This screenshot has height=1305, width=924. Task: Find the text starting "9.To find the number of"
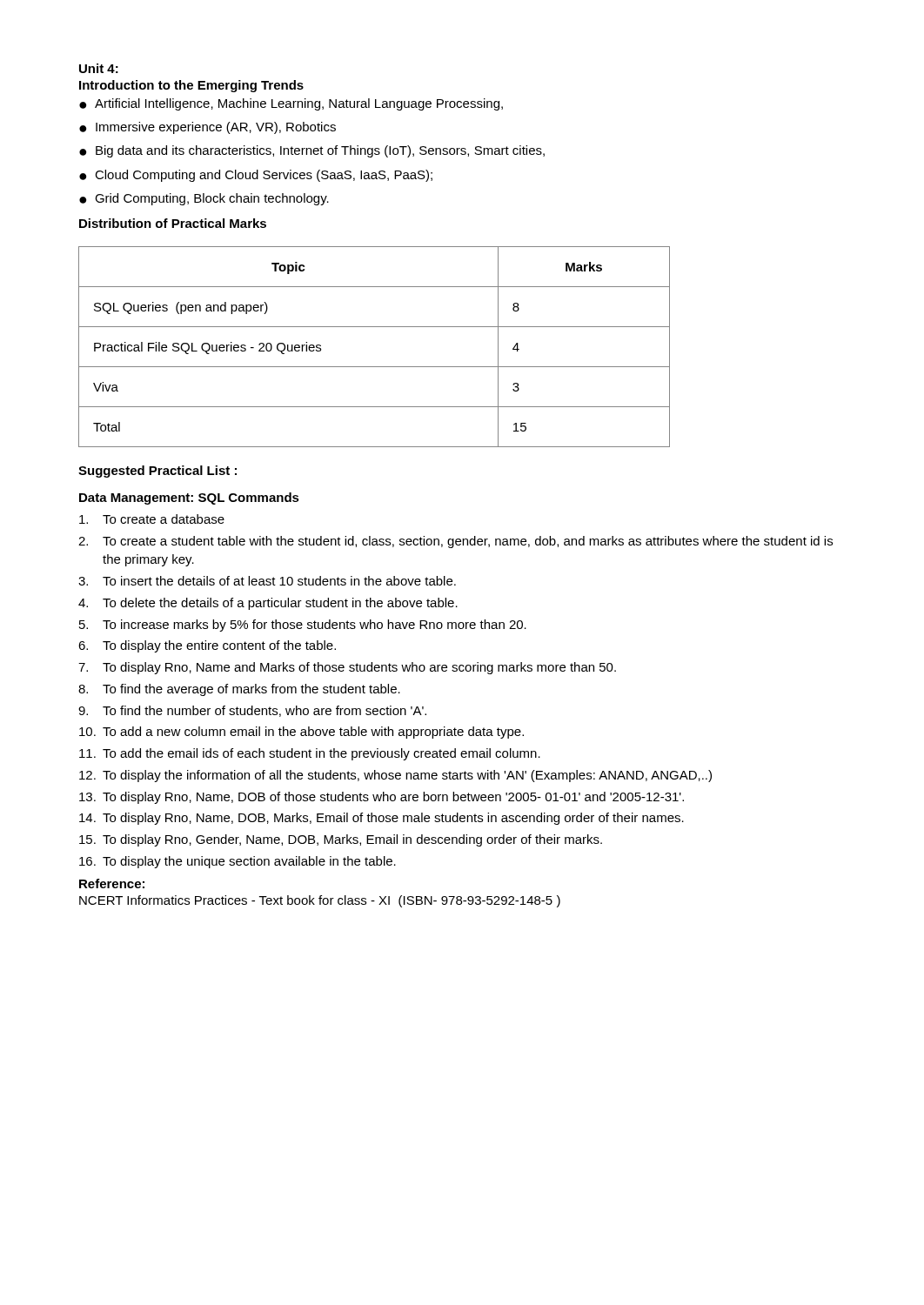pos(252,711)
